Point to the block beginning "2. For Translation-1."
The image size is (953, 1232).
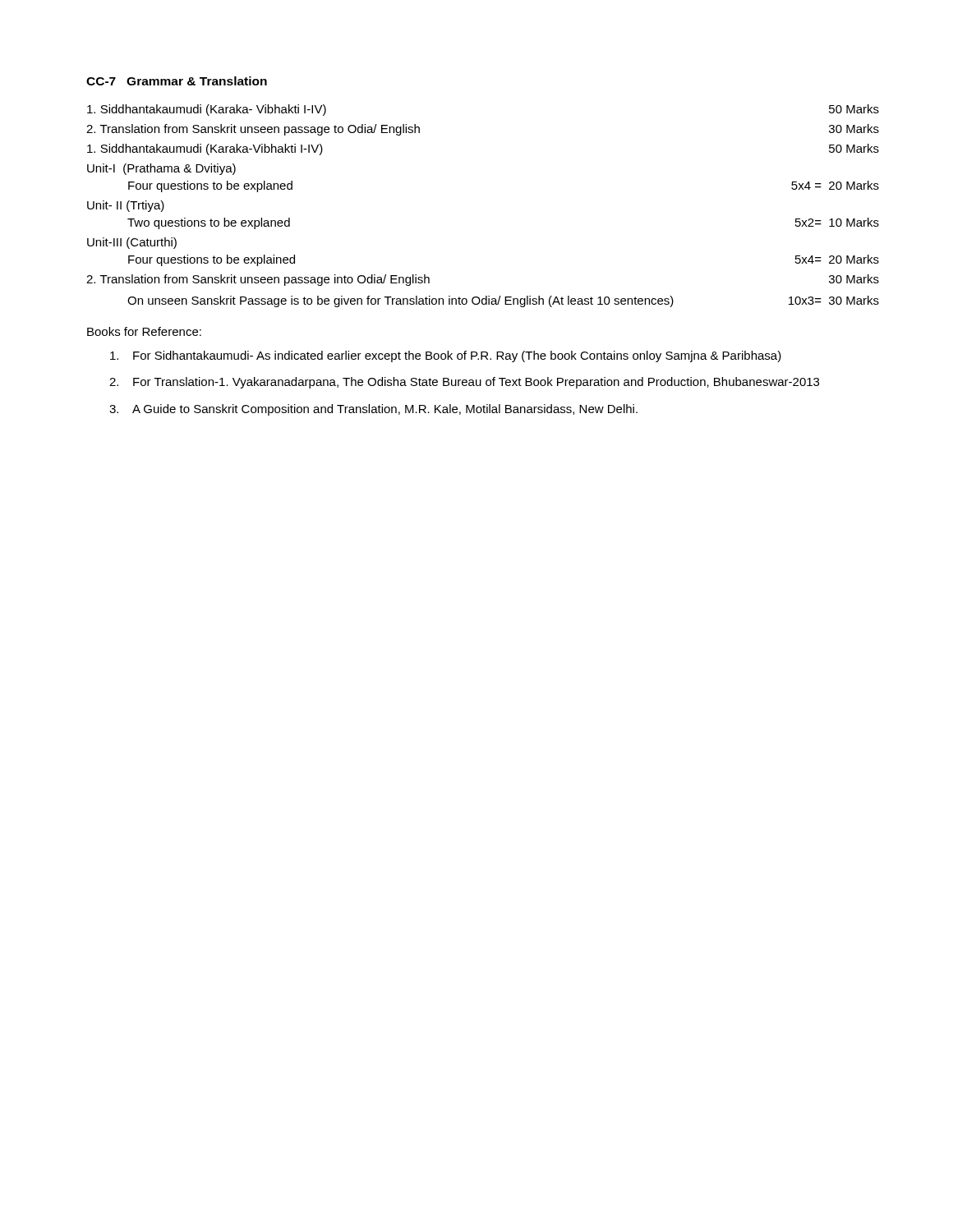(x=483, y=382)
